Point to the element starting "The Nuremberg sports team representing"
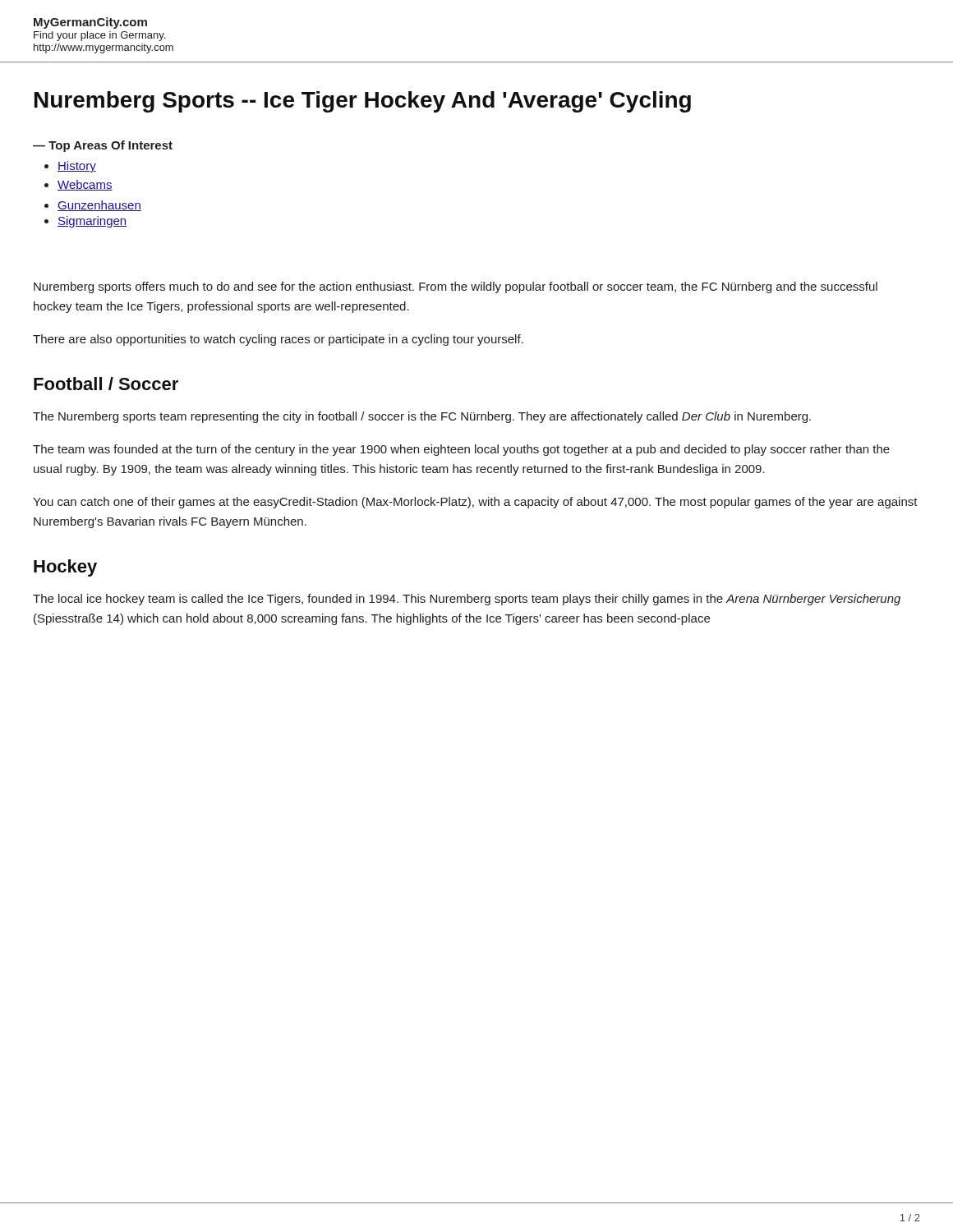This screenshot has height=1232, width=953. coord(422,416)
